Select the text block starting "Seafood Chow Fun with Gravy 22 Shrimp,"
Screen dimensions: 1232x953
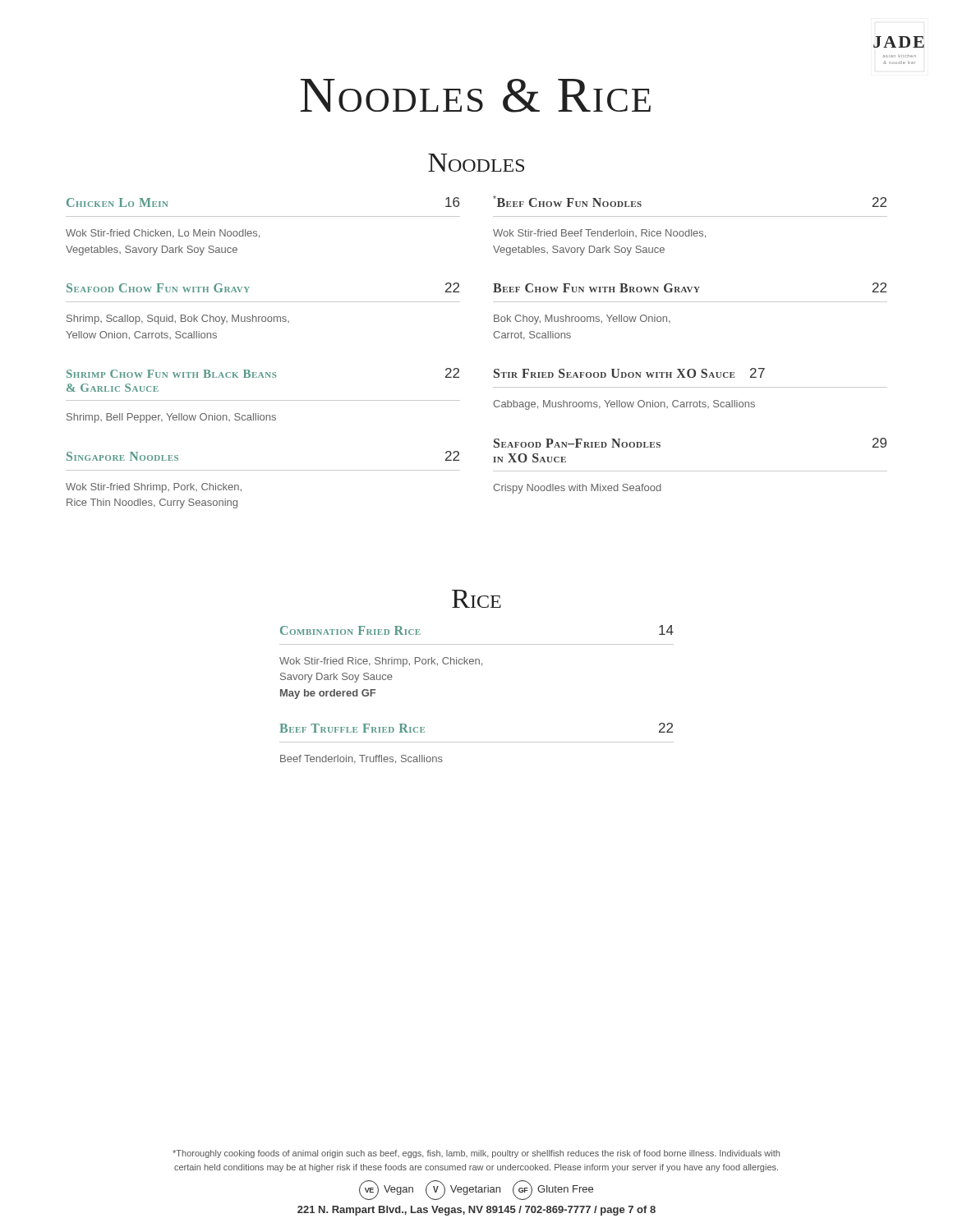coord(263,311)
